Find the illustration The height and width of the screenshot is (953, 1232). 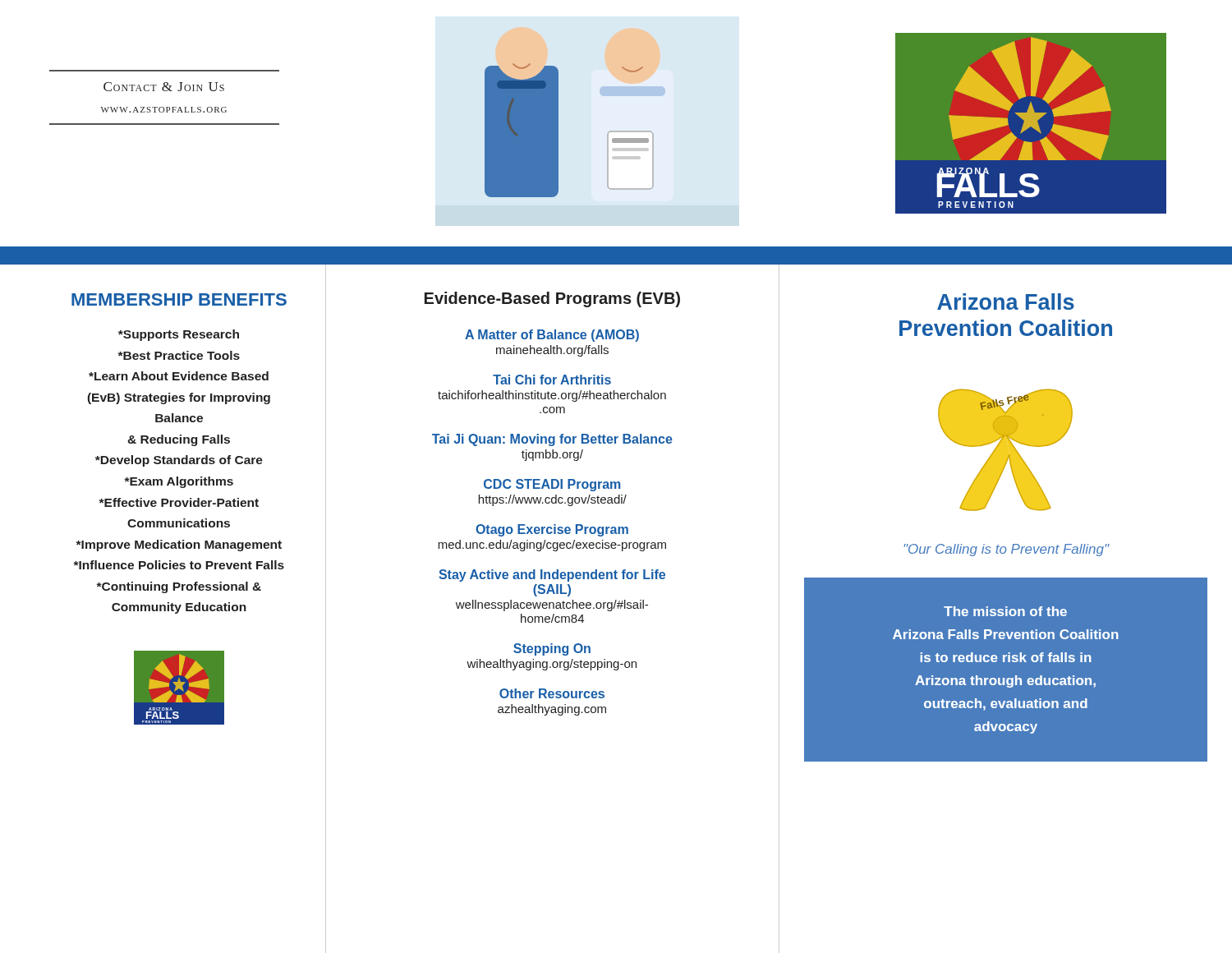coord(1006,448)
